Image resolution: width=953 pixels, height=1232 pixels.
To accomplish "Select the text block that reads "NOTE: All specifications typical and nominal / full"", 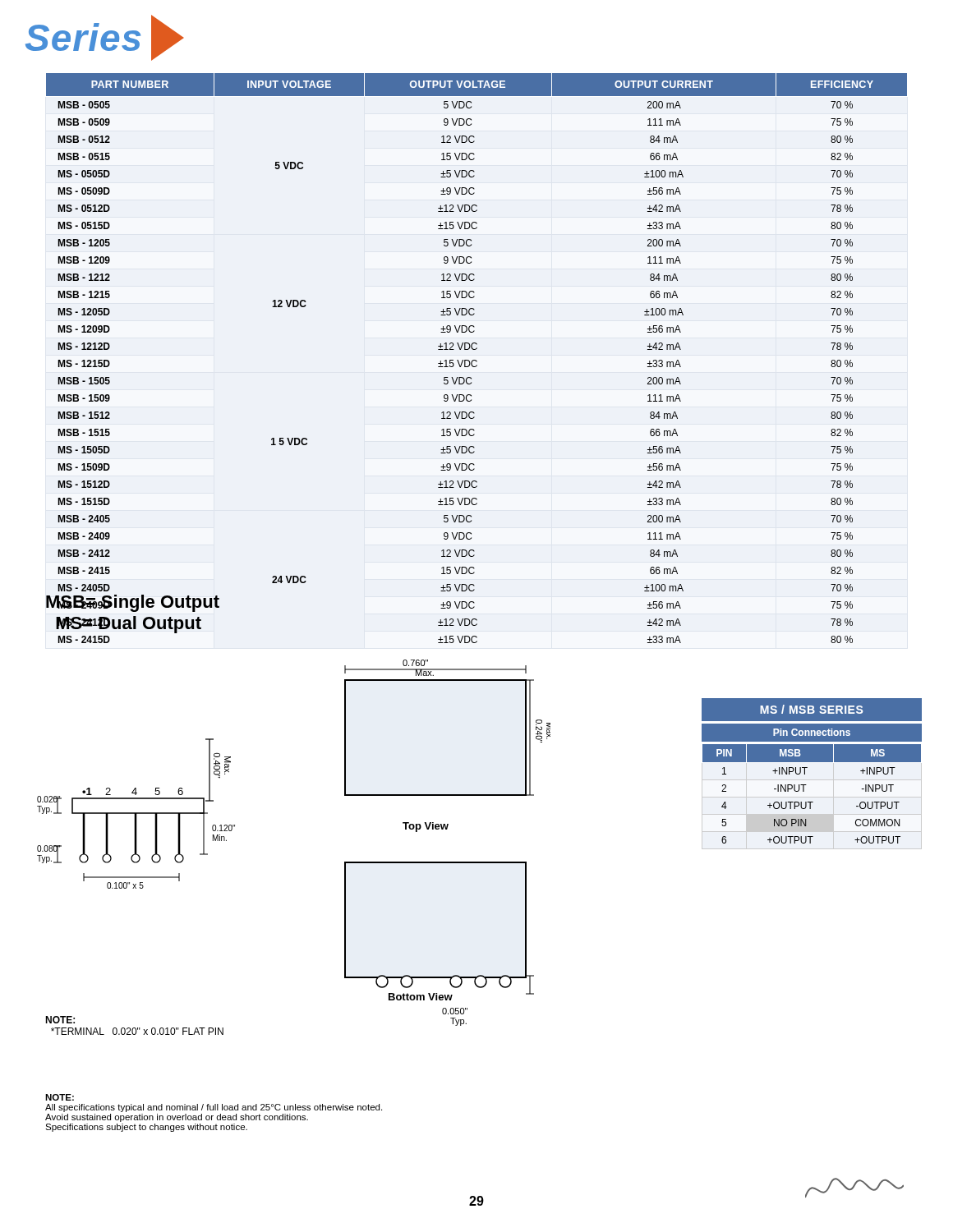I will pos(214,1112).
